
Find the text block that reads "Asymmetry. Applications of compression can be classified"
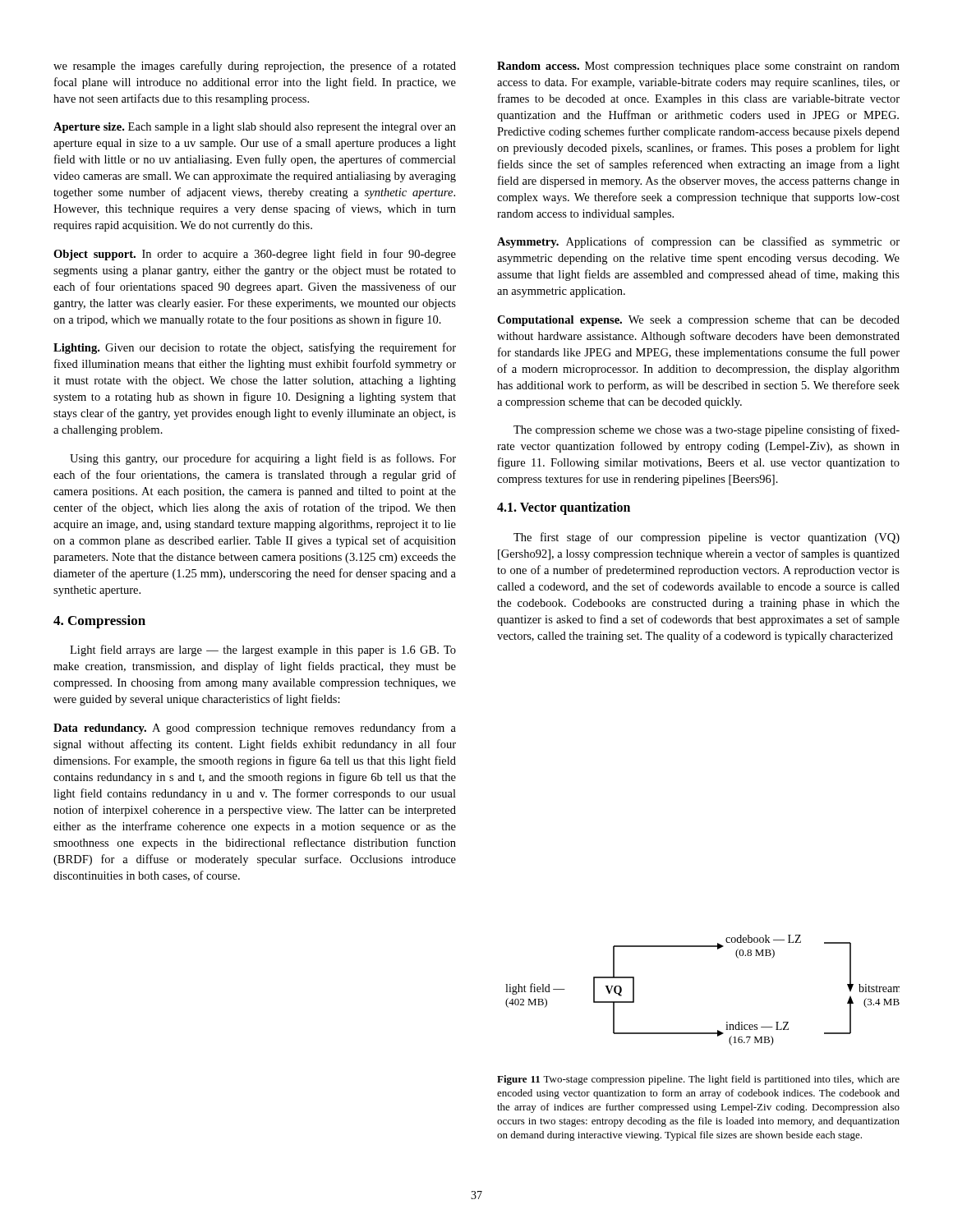tap(698, 266)
